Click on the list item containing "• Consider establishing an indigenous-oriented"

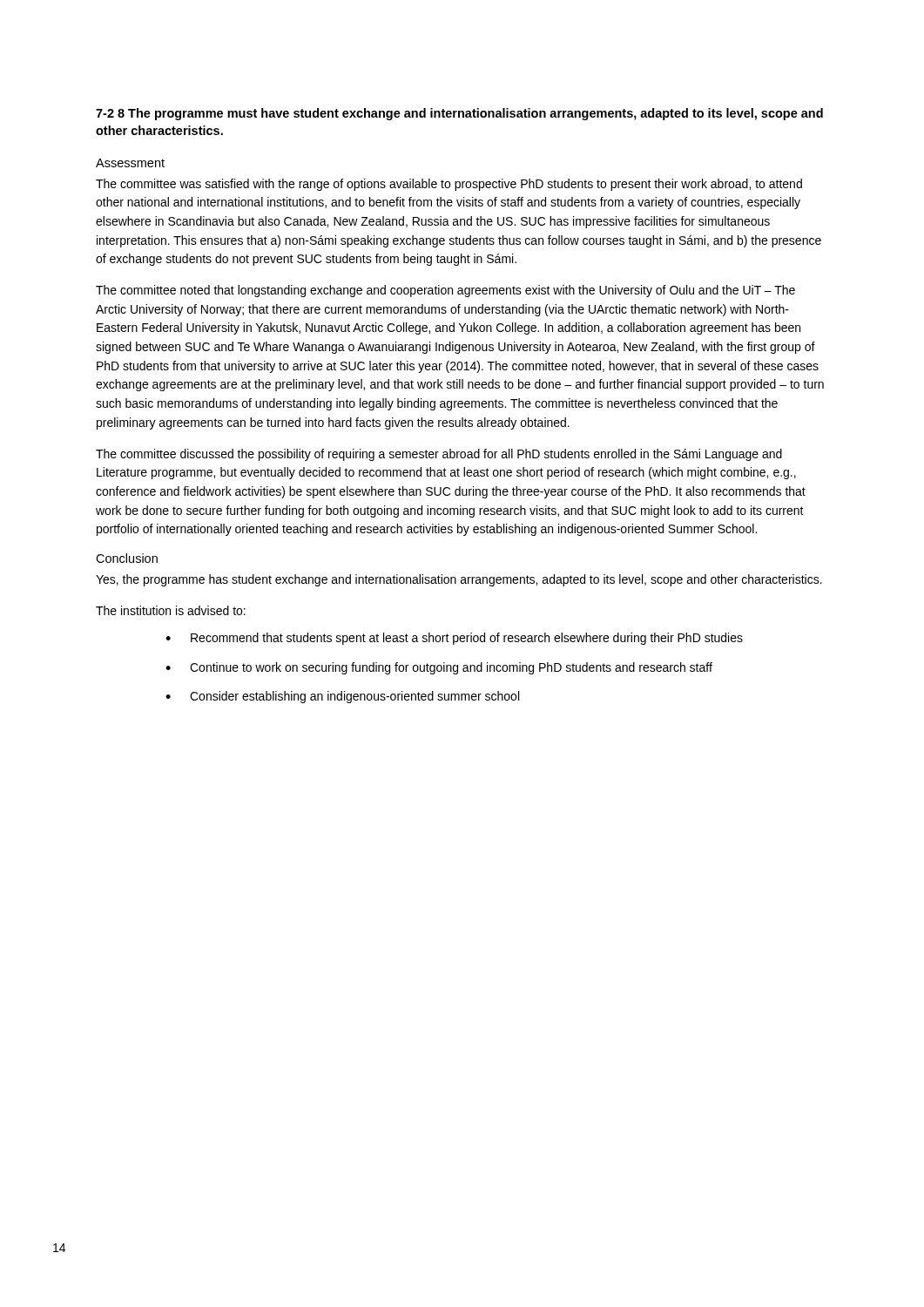[497, 698]
